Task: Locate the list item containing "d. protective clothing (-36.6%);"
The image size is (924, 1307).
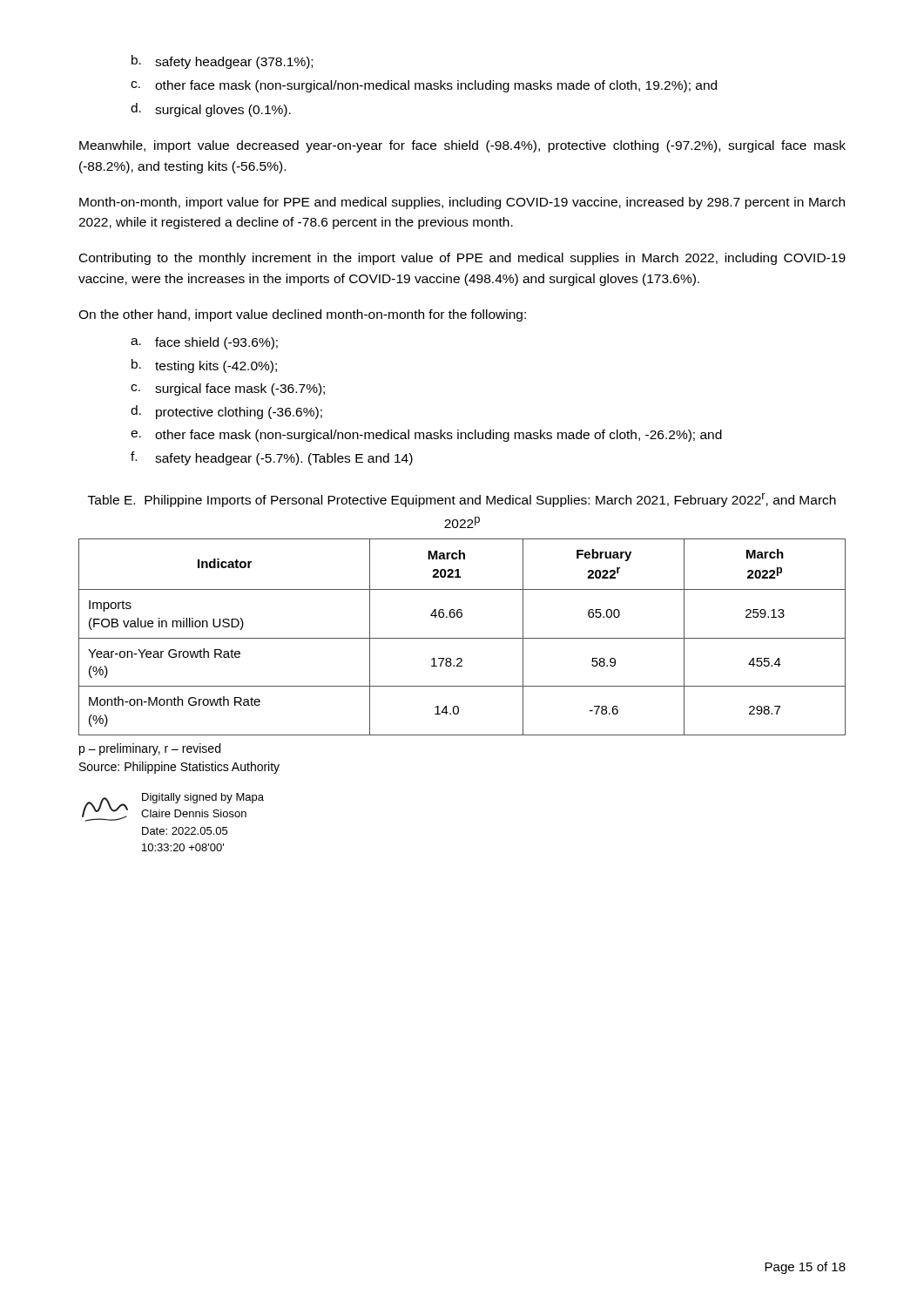Action: 226,412
